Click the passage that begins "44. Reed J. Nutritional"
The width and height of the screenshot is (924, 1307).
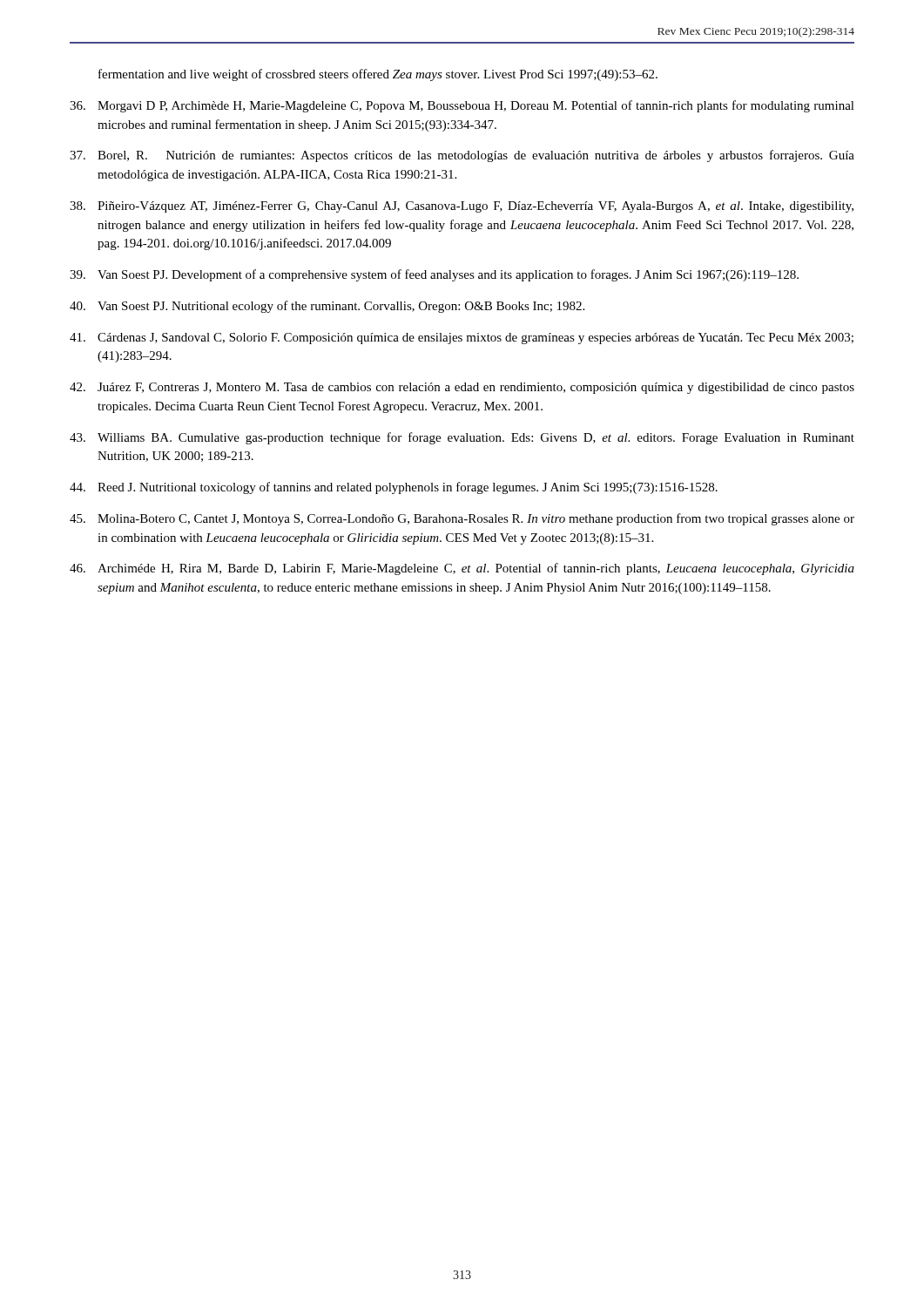click(462, 488)
